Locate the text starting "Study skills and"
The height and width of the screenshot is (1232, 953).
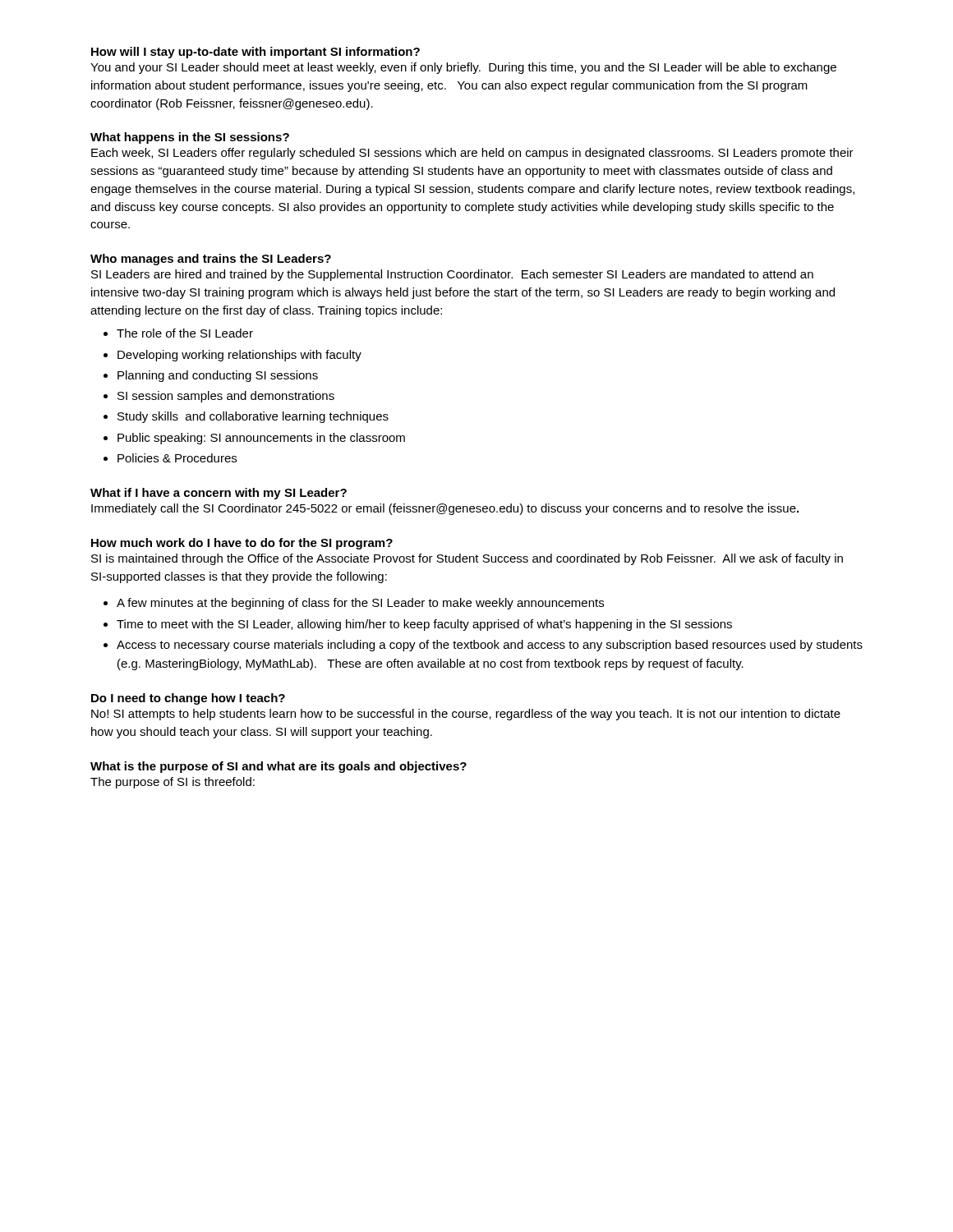click(253, 416)
